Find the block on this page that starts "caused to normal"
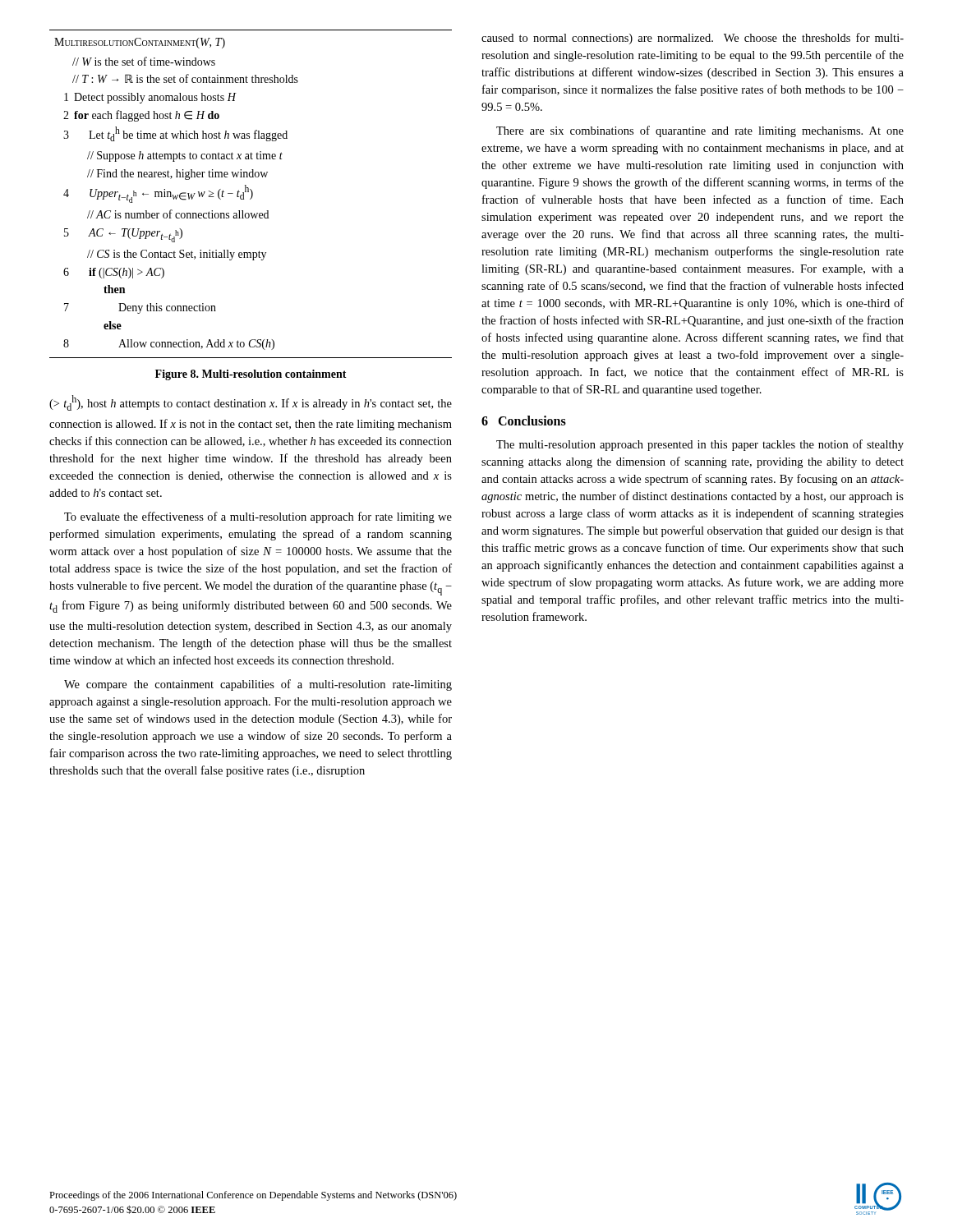Viewport: 953px width, 1232px height. (693, 72)
